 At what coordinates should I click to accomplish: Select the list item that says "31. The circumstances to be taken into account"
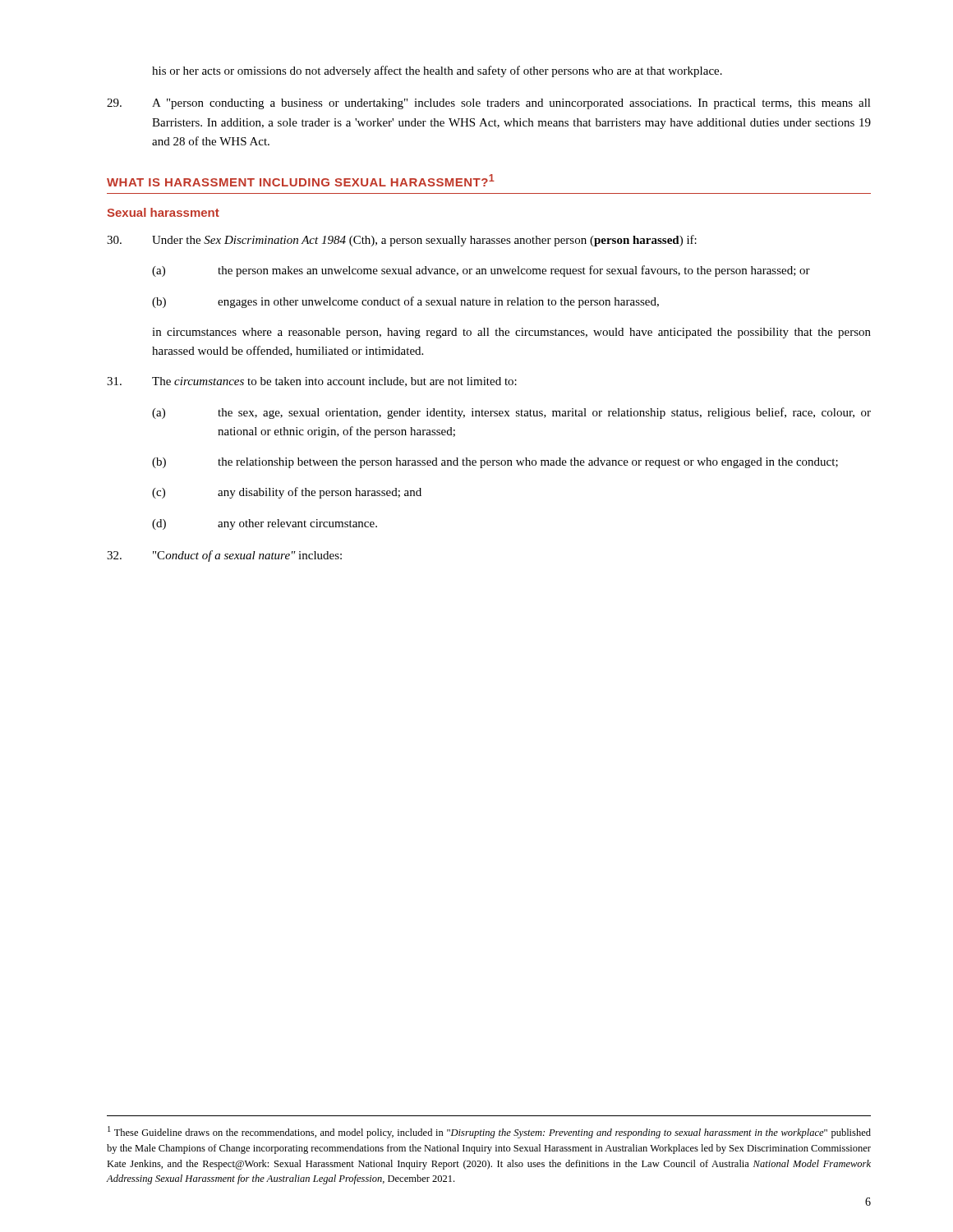click(x=489, y=382)
